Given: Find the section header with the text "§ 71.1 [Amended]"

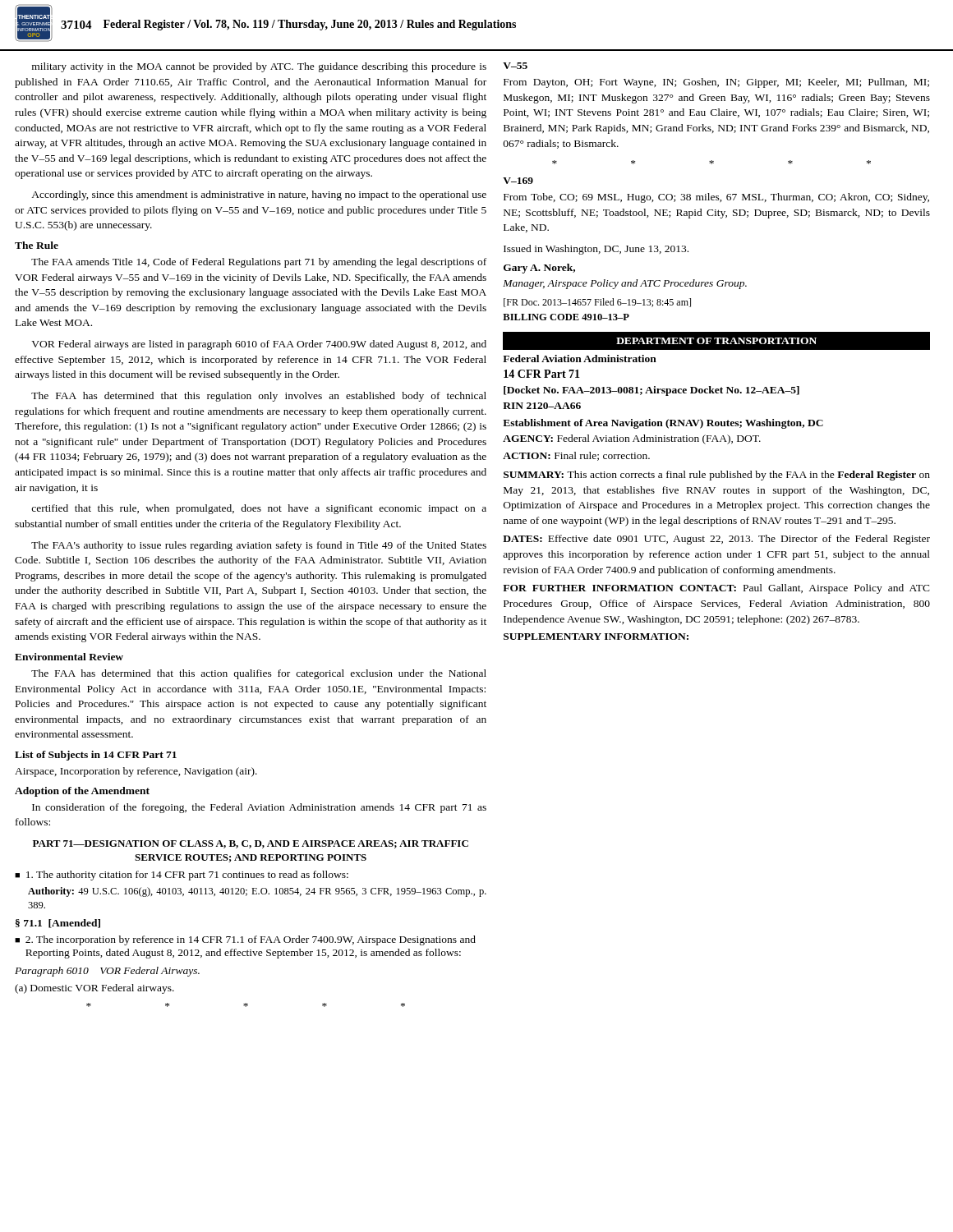Looking at the screenshot, I should click(x=58, y=923).
